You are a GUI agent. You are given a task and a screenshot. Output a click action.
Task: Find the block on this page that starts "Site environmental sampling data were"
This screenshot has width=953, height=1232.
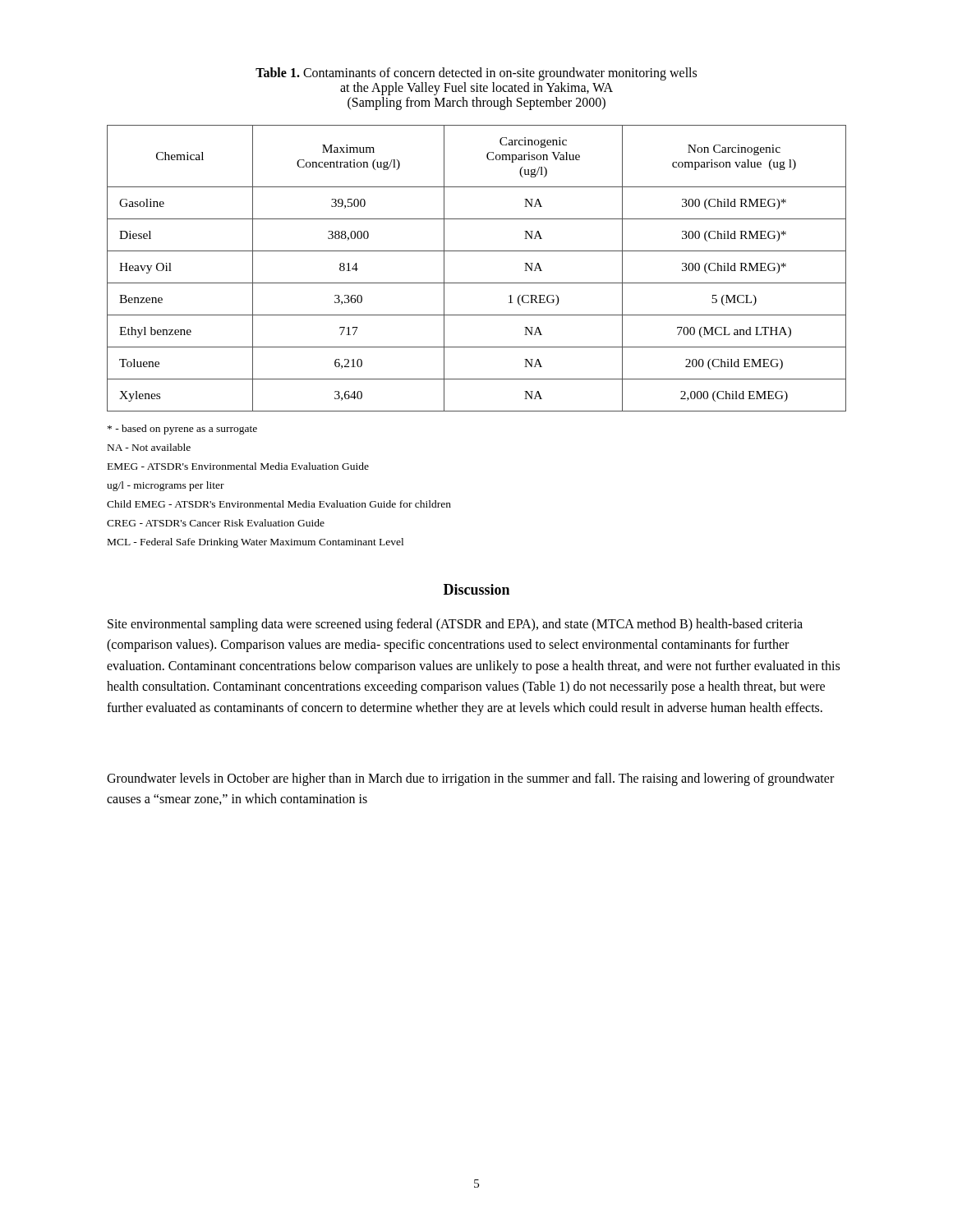(x=473, y=666)
